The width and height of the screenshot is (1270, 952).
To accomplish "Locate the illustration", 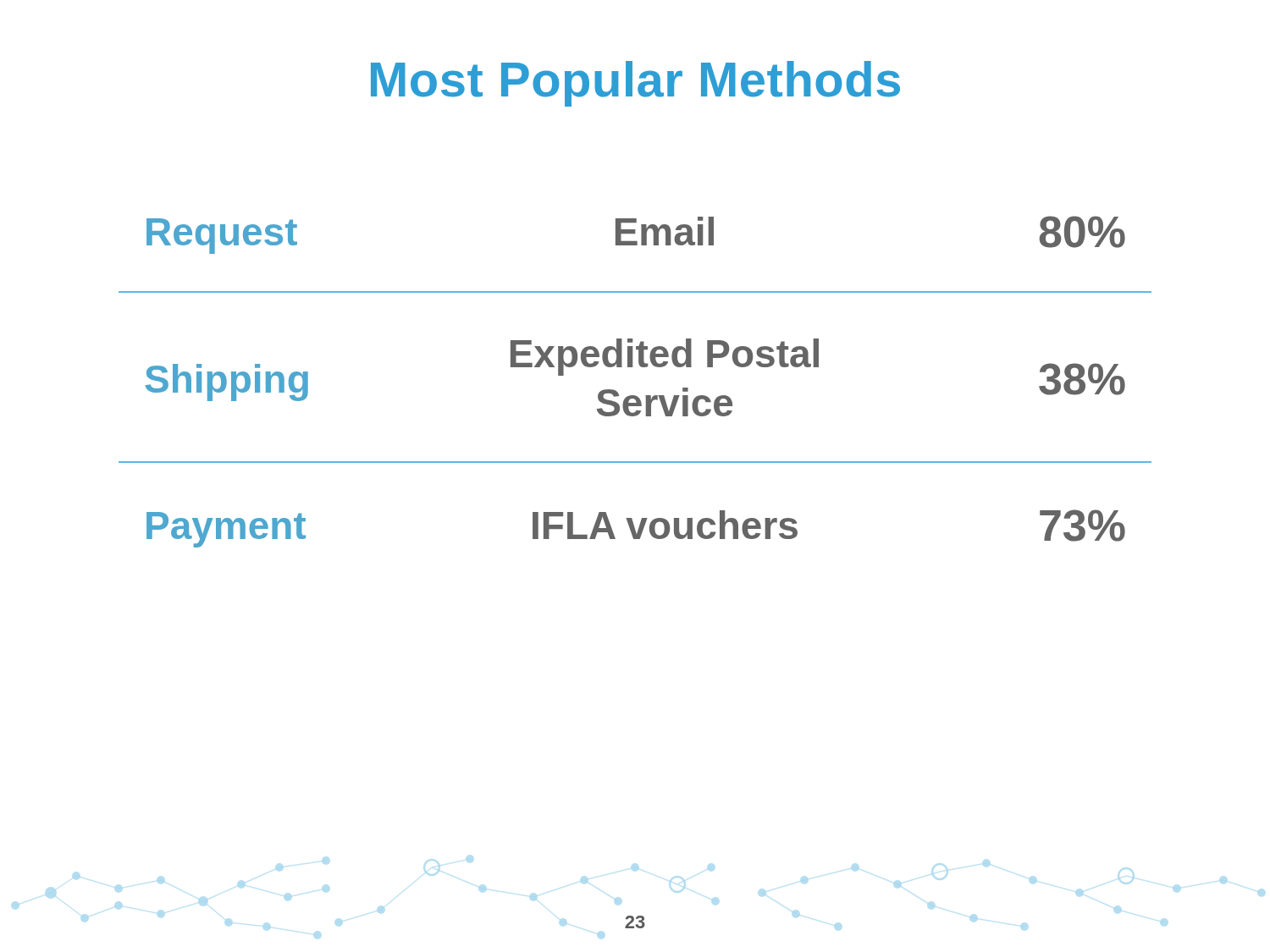I will [x=635, y=897].
